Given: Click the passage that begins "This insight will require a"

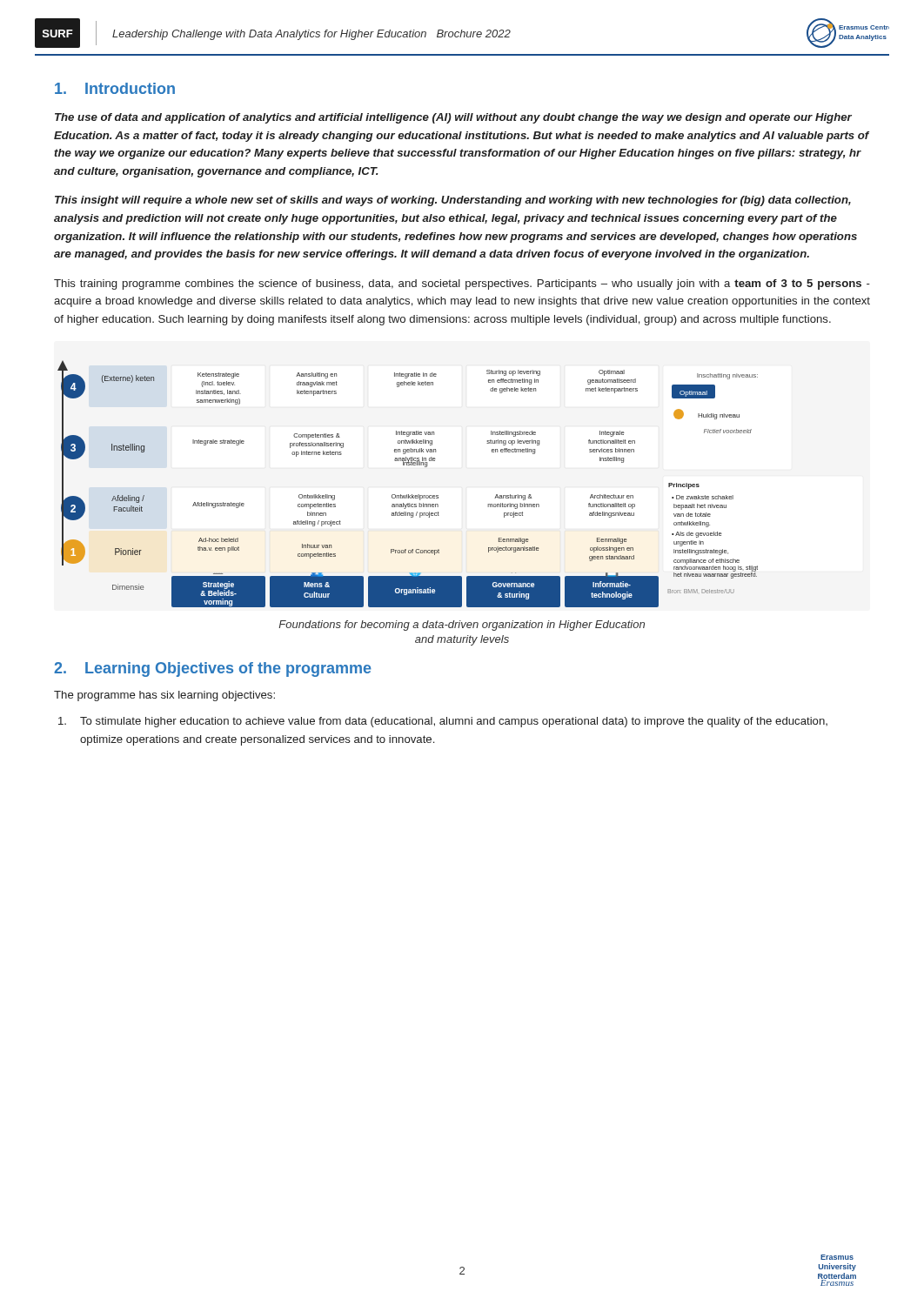Looking at the screenshot, I should (x=456, y=227).
